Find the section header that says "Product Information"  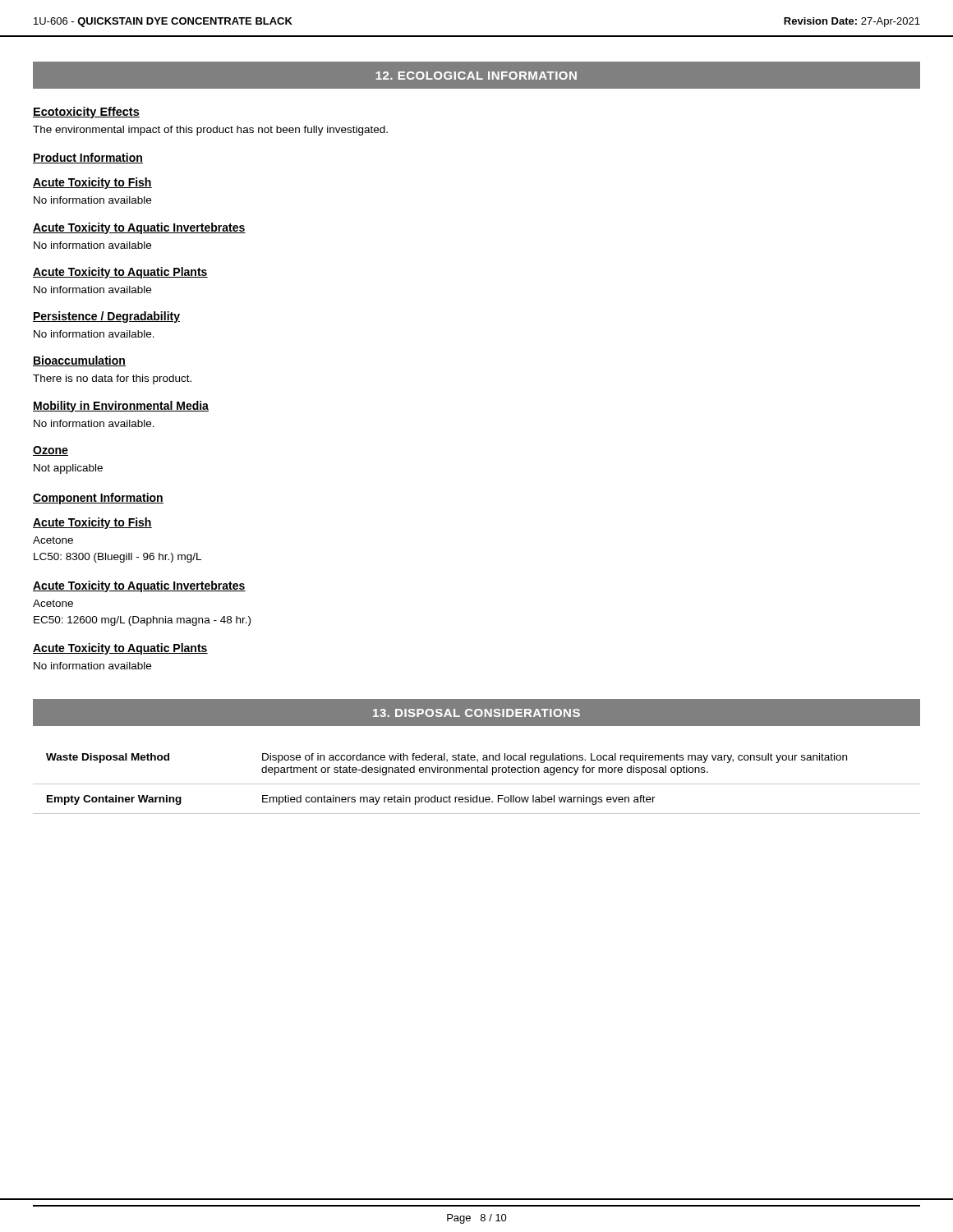pos(88,158)
